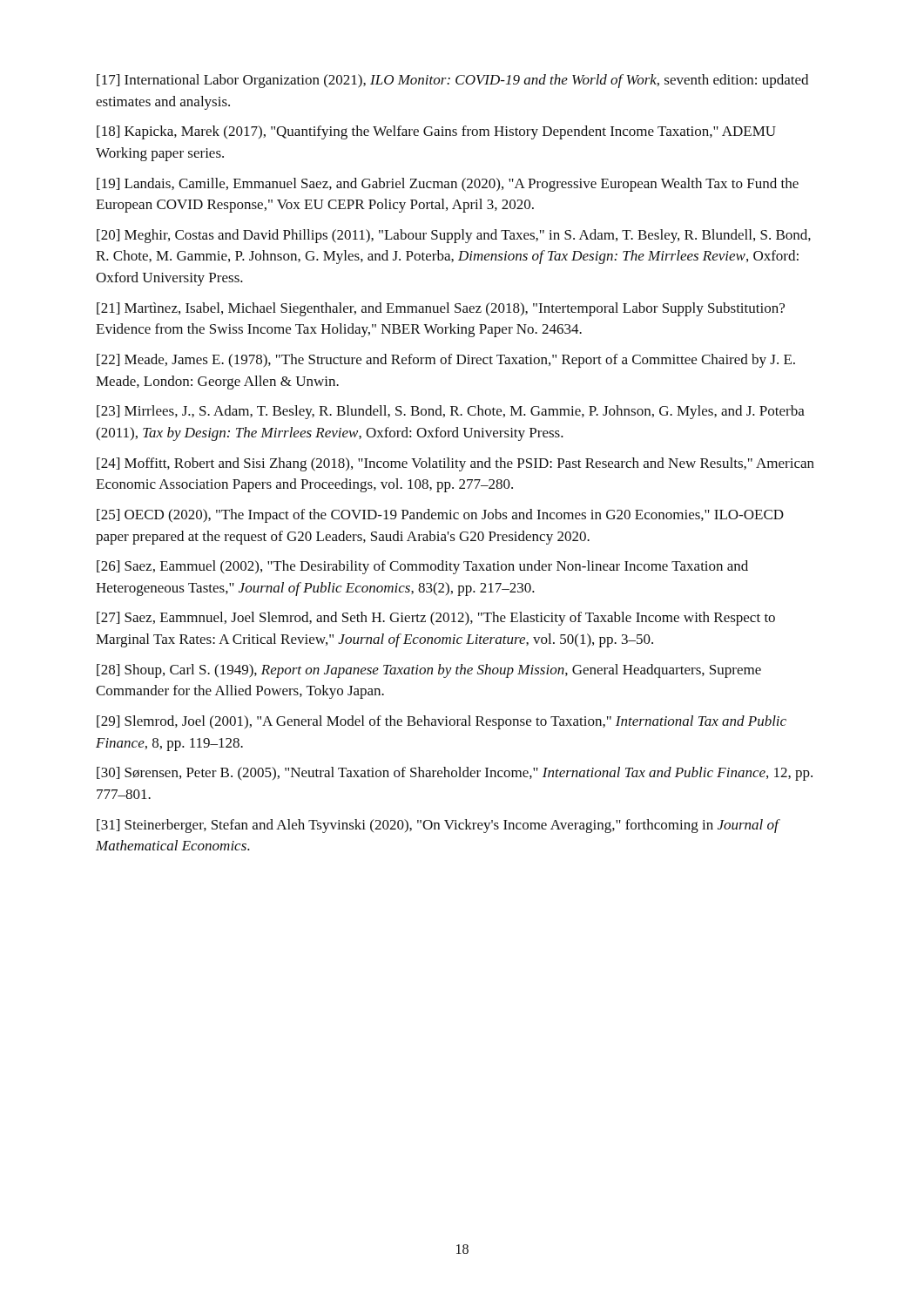Locate the list item with the text "[17] International Labor Organization (2021), ILO Monitor: COVID-19"
This screenshot has height=1307, width=924.
pyautogui.click(x=452, y=91)
